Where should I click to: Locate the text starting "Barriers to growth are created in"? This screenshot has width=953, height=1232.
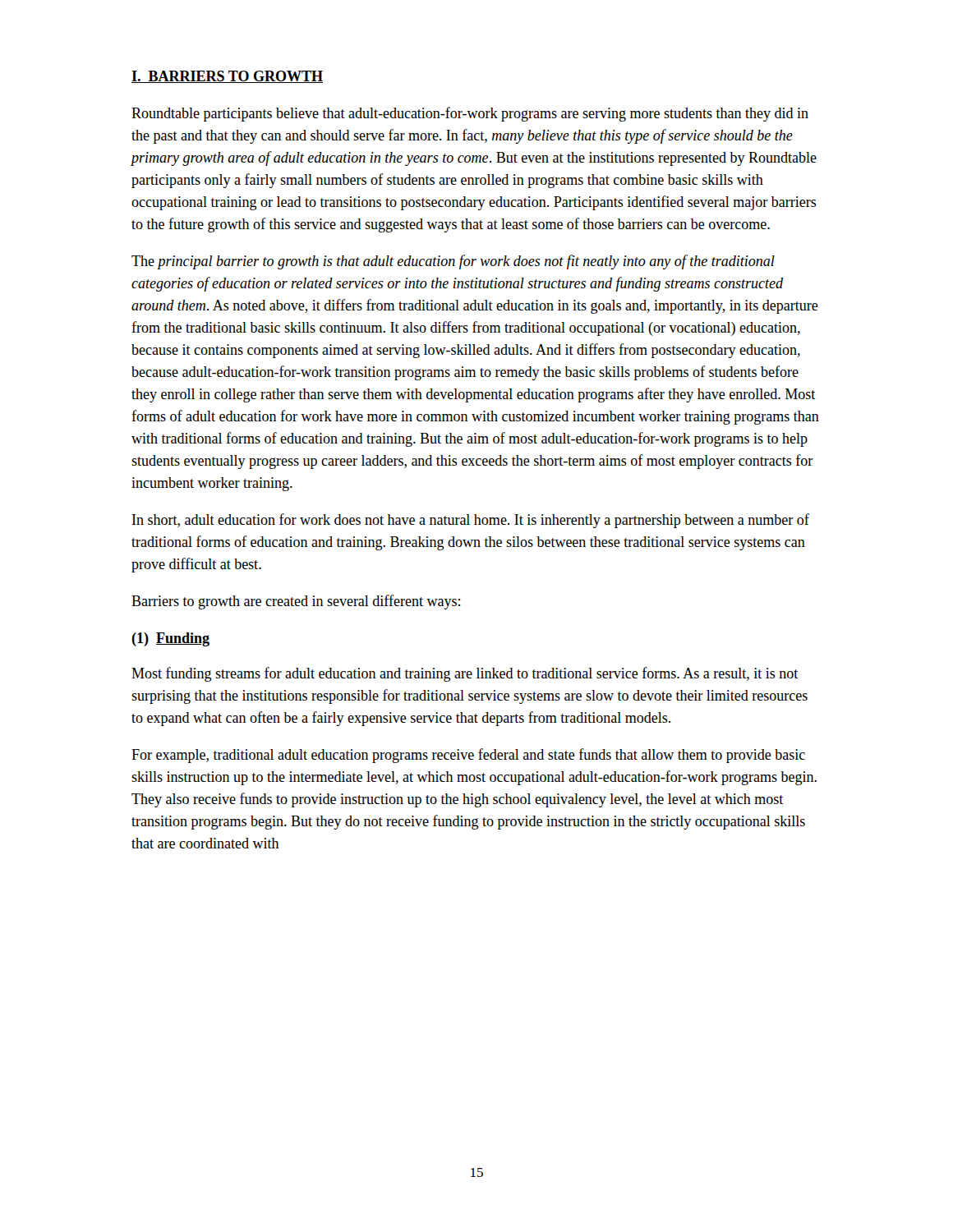click(296, 602)
